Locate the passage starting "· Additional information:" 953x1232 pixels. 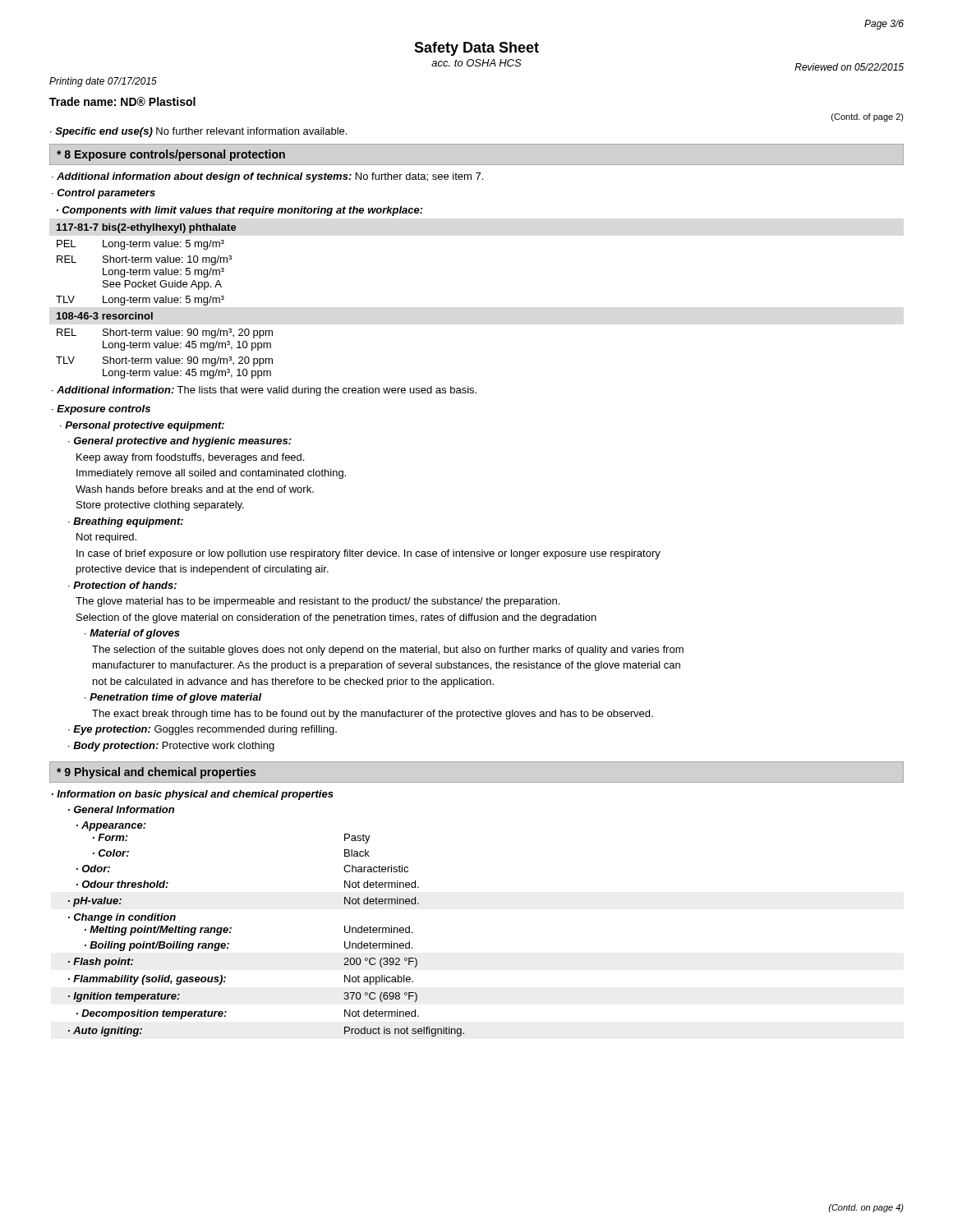pos(264,390)
